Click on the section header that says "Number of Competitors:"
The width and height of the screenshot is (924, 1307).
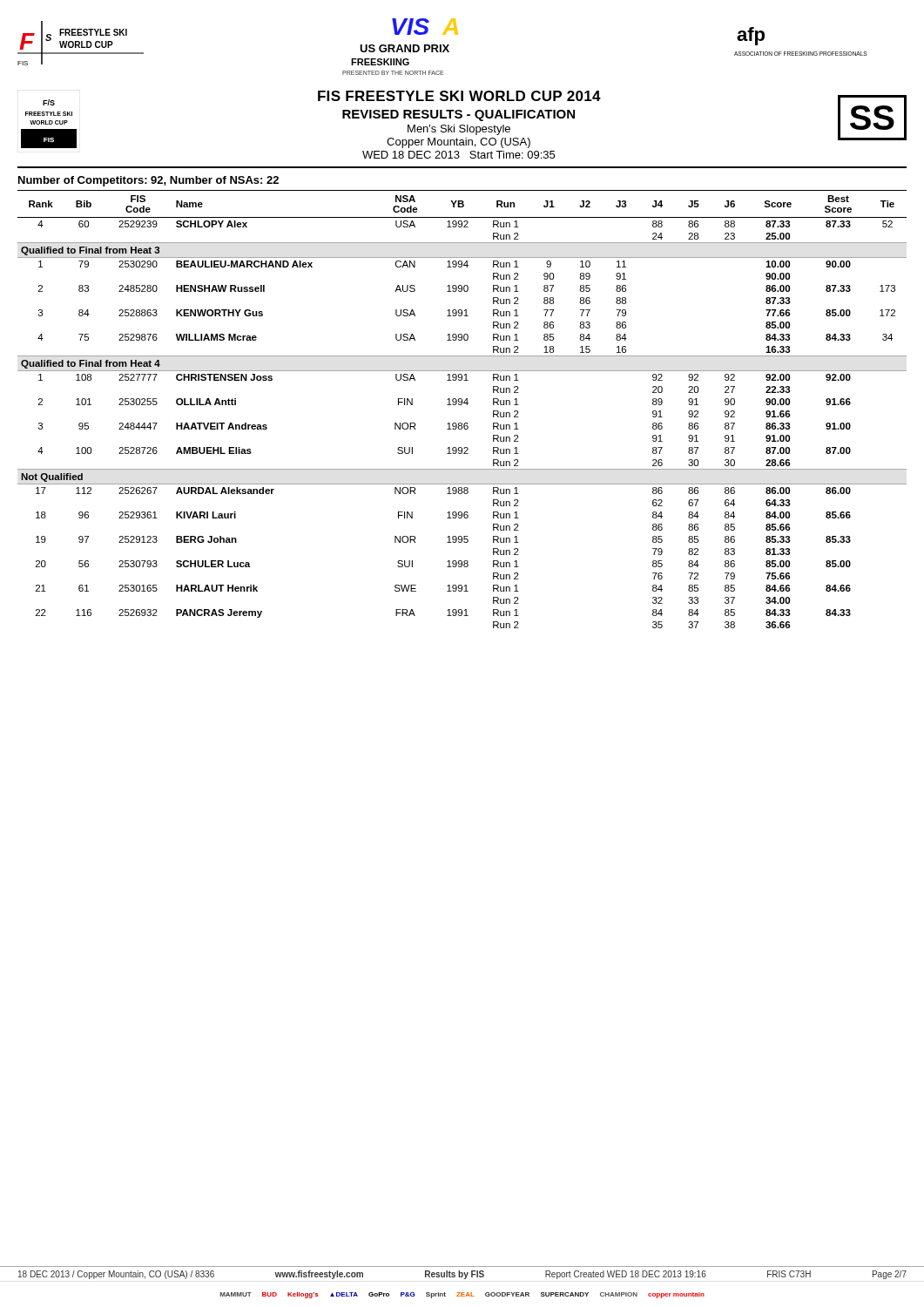click(148, 180)
